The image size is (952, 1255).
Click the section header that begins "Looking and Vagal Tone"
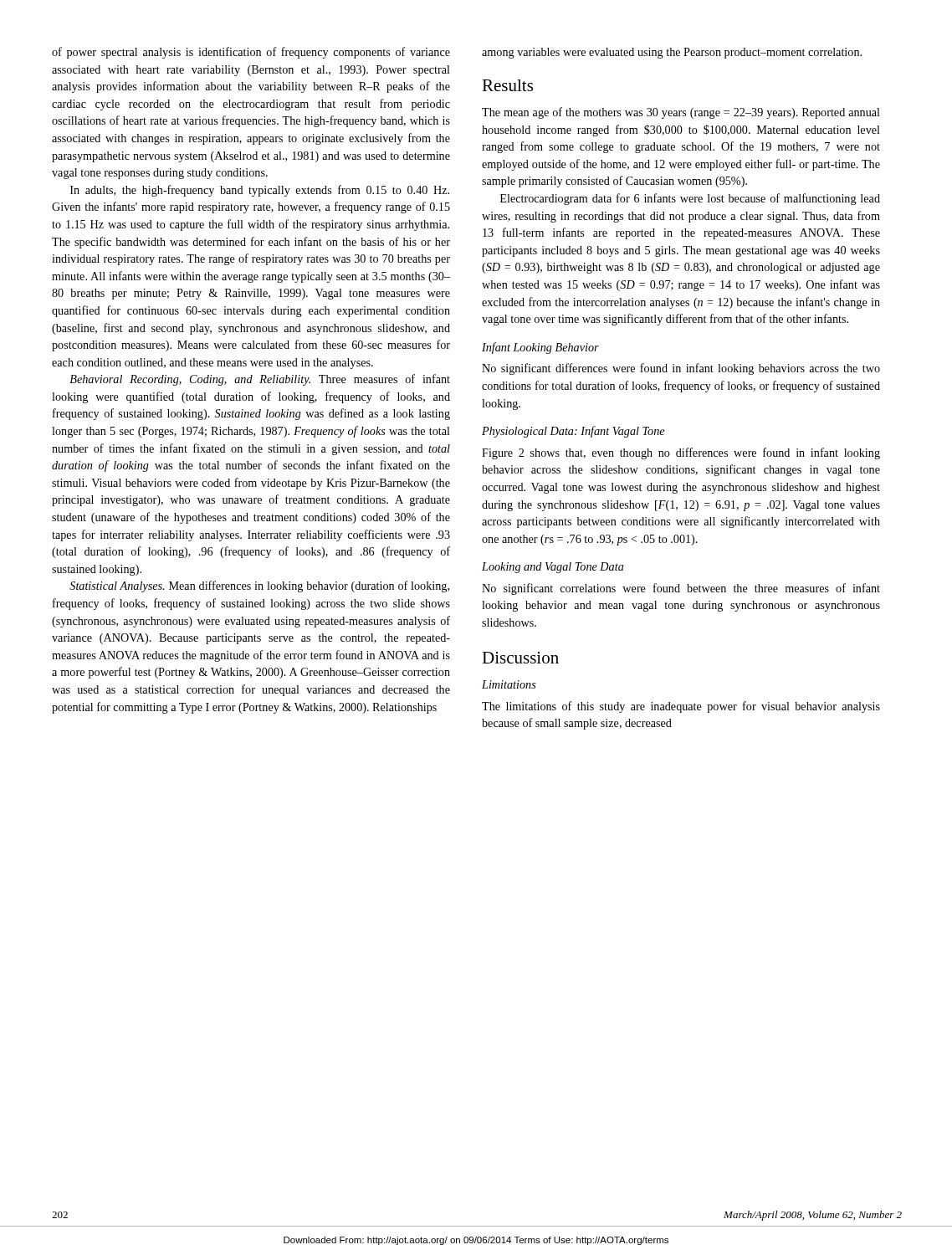tap(553, 567)
